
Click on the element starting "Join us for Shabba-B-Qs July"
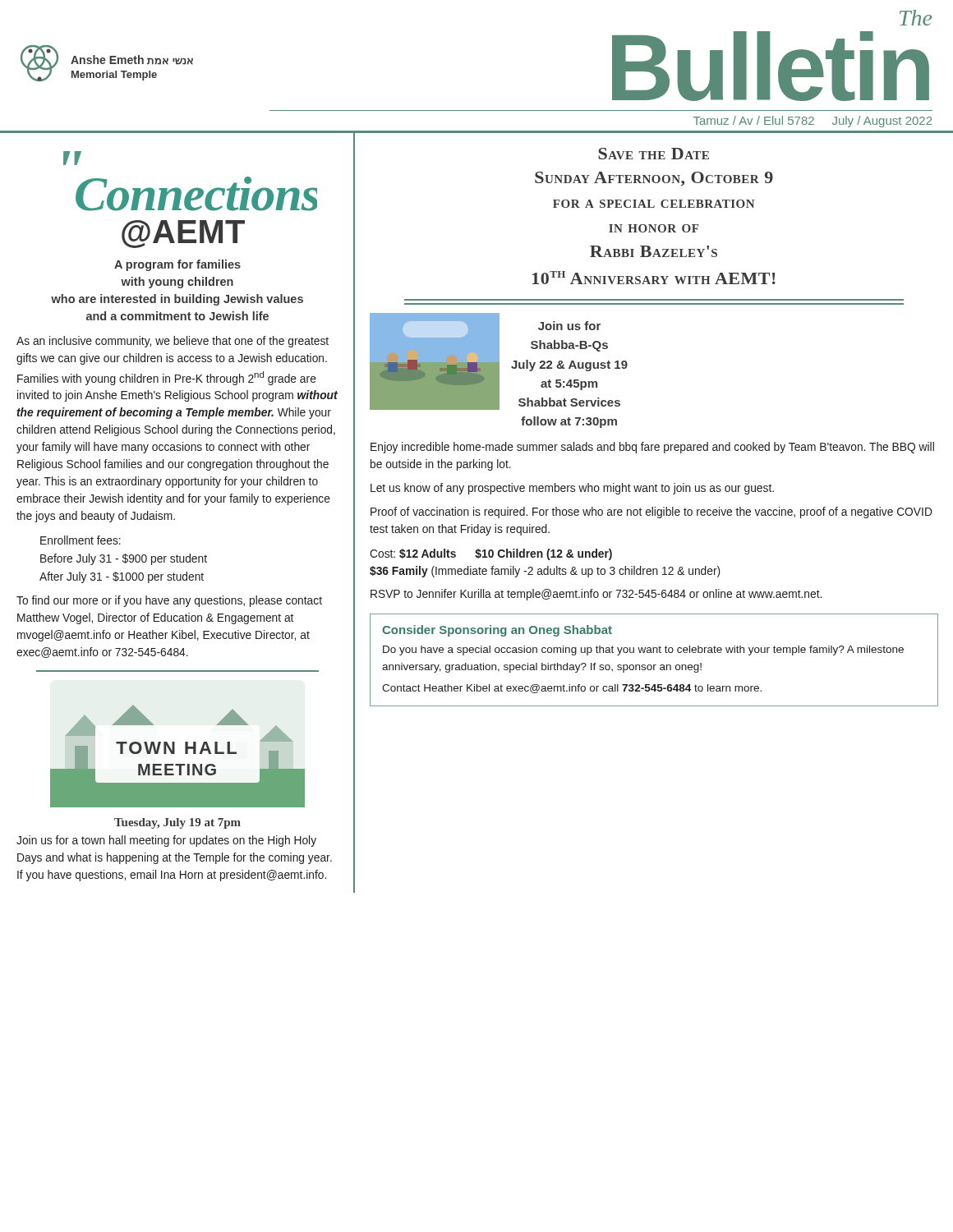[x=569, y=374]
